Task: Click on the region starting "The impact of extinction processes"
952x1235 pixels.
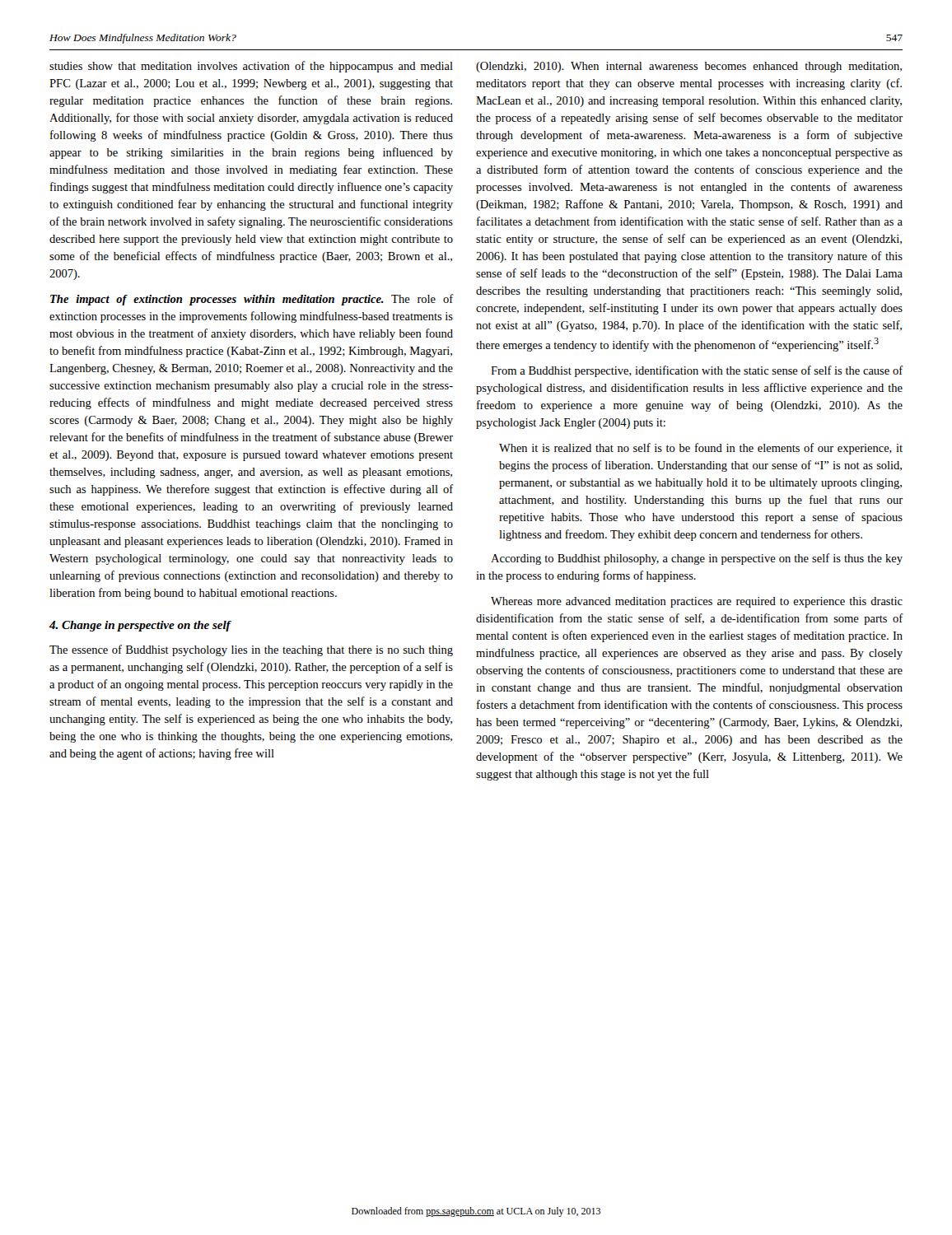Action: pyautogui.click(x=251, y=447)
